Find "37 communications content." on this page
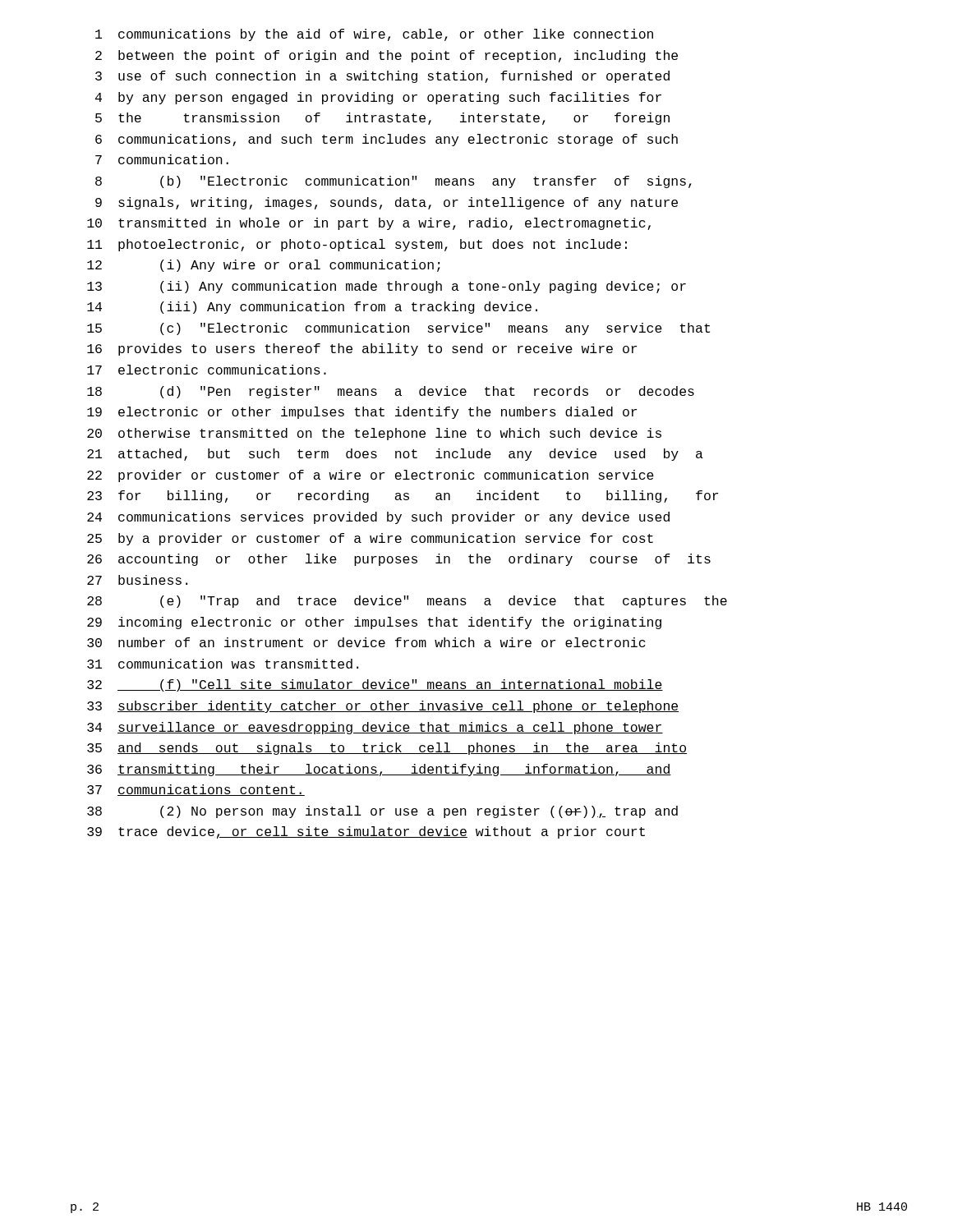Screen dimensions: 1232x953 pos(196,790)
